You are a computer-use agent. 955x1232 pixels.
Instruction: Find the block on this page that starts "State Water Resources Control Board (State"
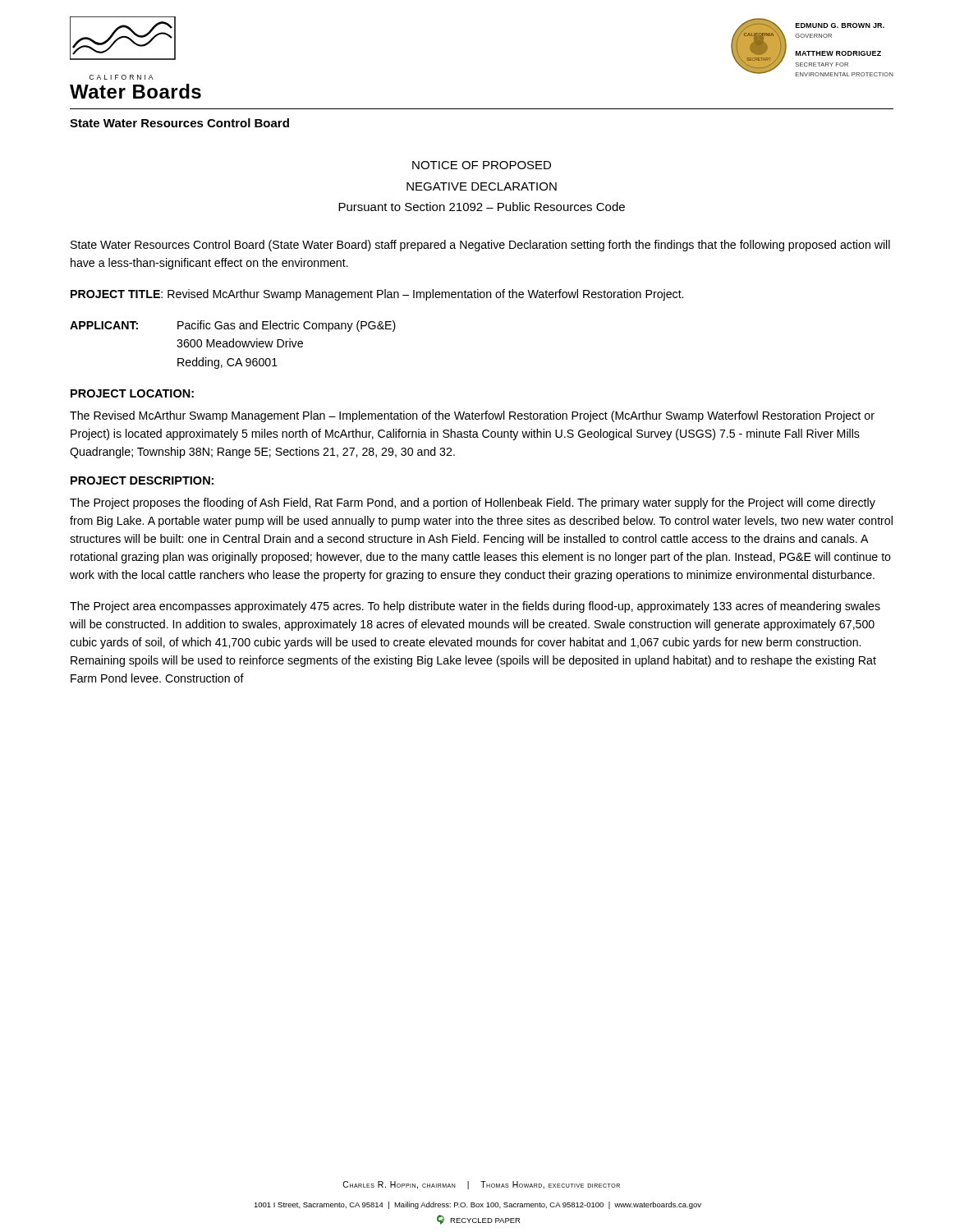pyautogui.click(x=480, y=253)
